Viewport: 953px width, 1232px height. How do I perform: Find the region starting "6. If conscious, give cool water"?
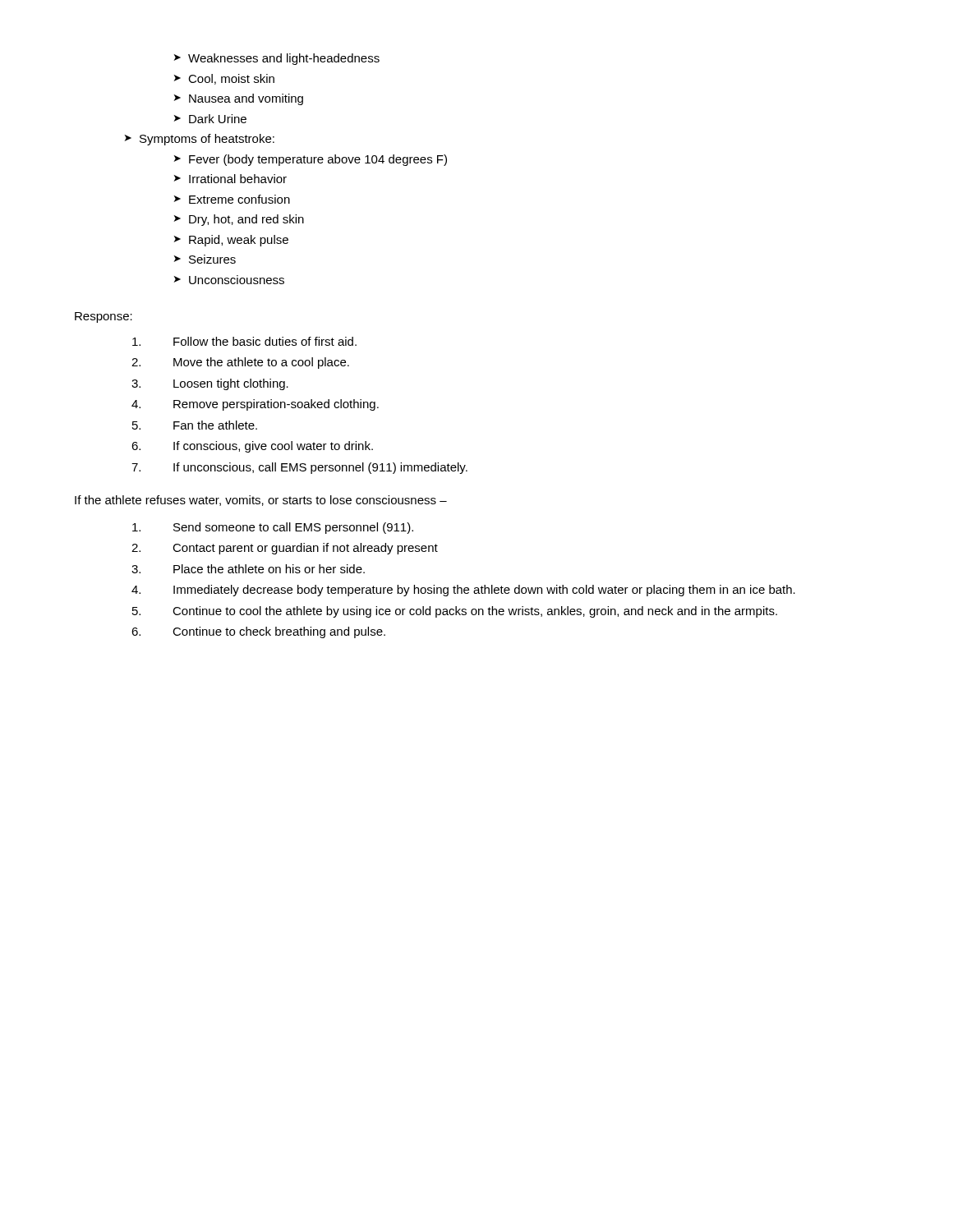[252, 447]
